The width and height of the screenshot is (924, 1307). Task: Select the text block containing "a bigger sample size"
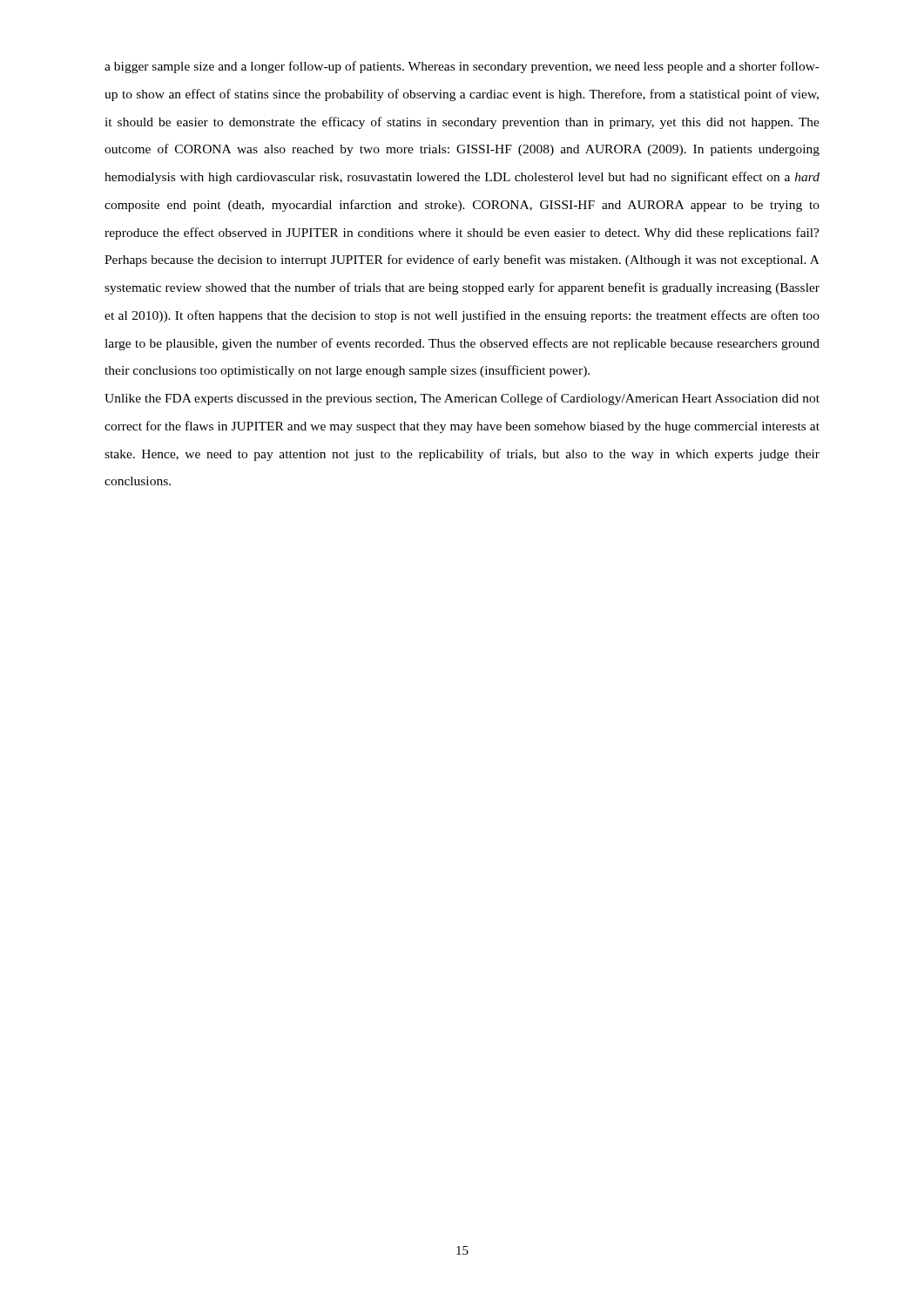coord(462,218)
